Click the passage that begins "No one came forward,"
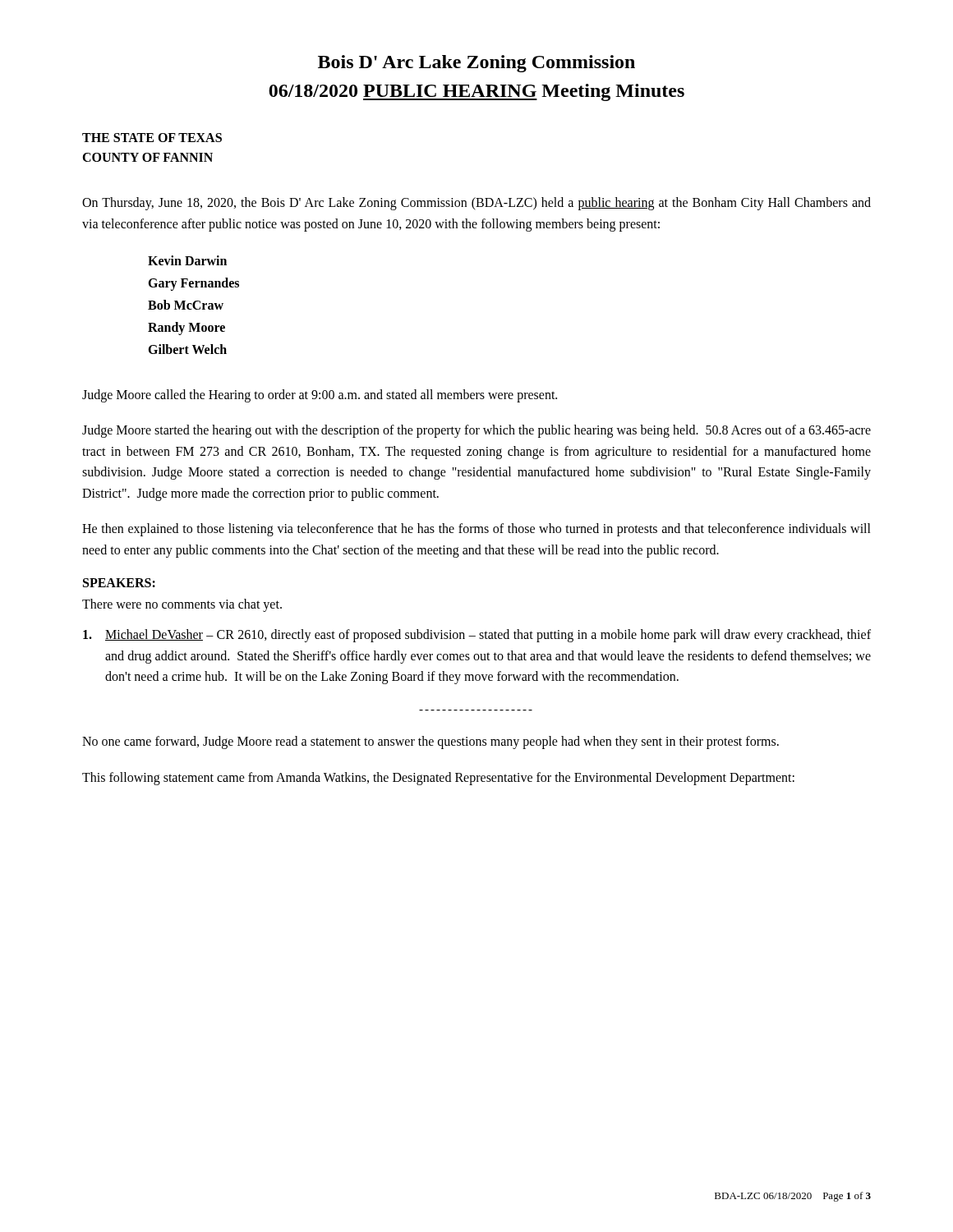The height and width of the screenshot is (1232, 953). click(x=431, y=741)
